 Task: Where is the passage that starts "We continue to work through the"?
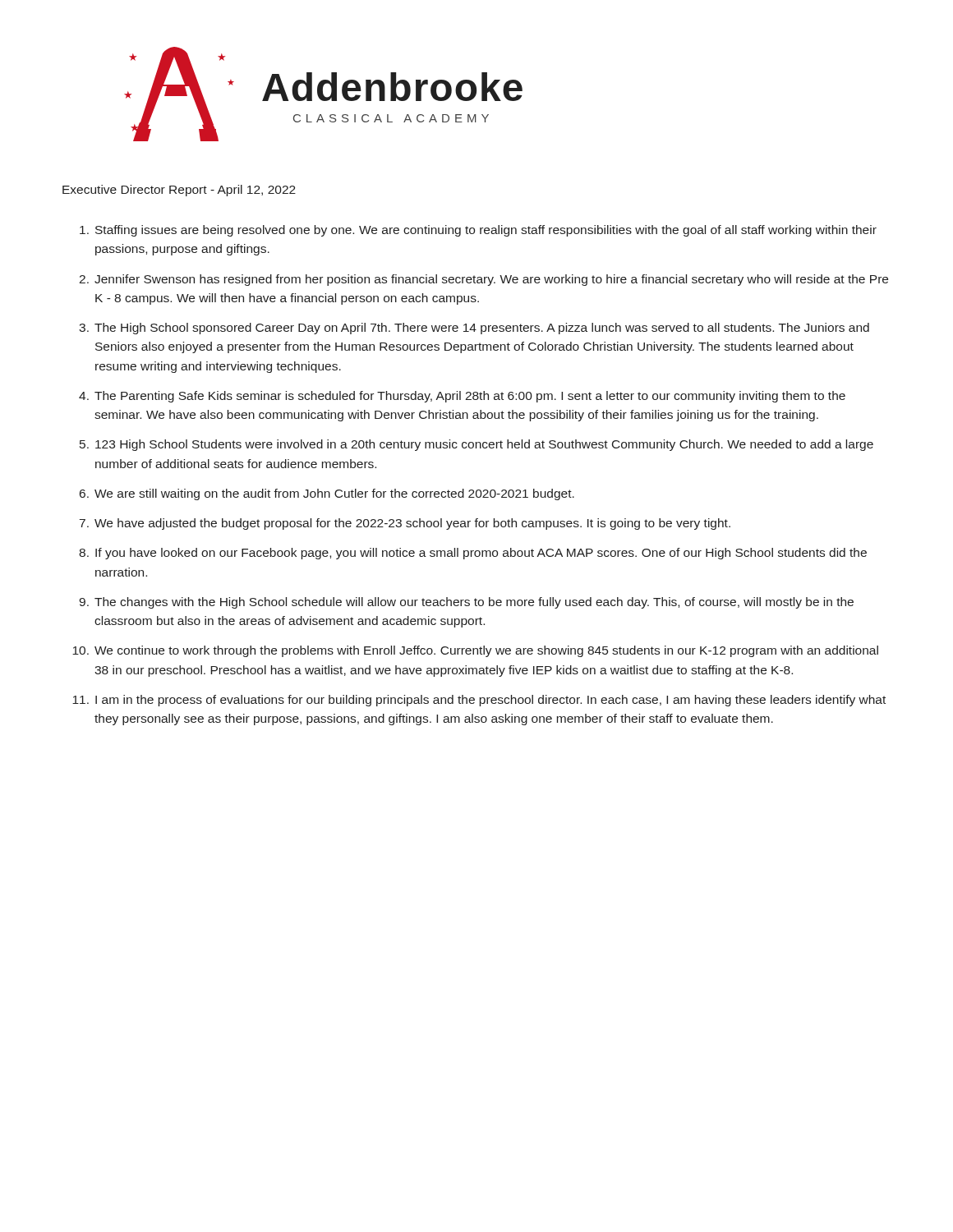pos(493,660)
